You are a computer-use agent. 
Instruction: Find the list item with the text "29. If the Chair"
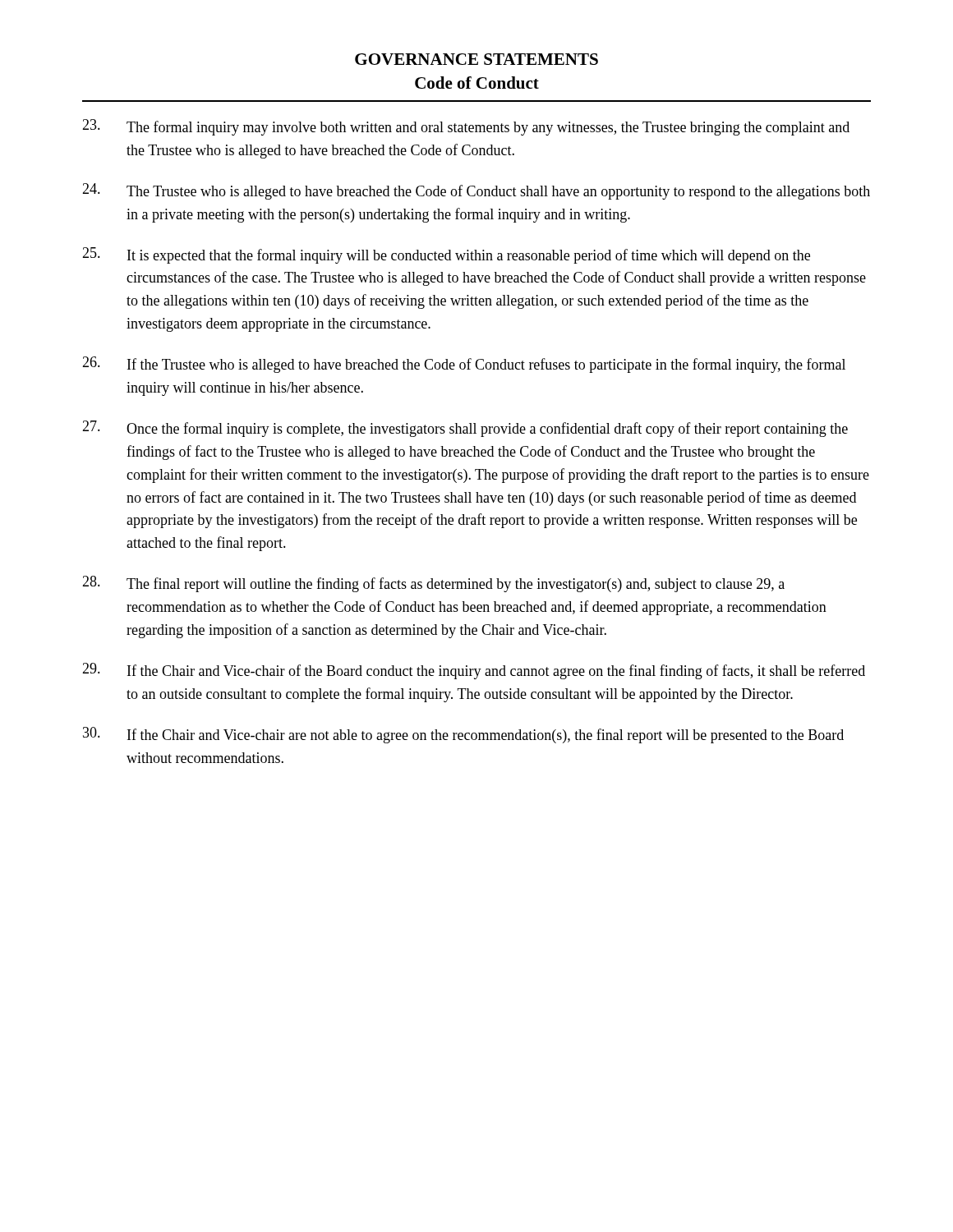pos(476,683)
